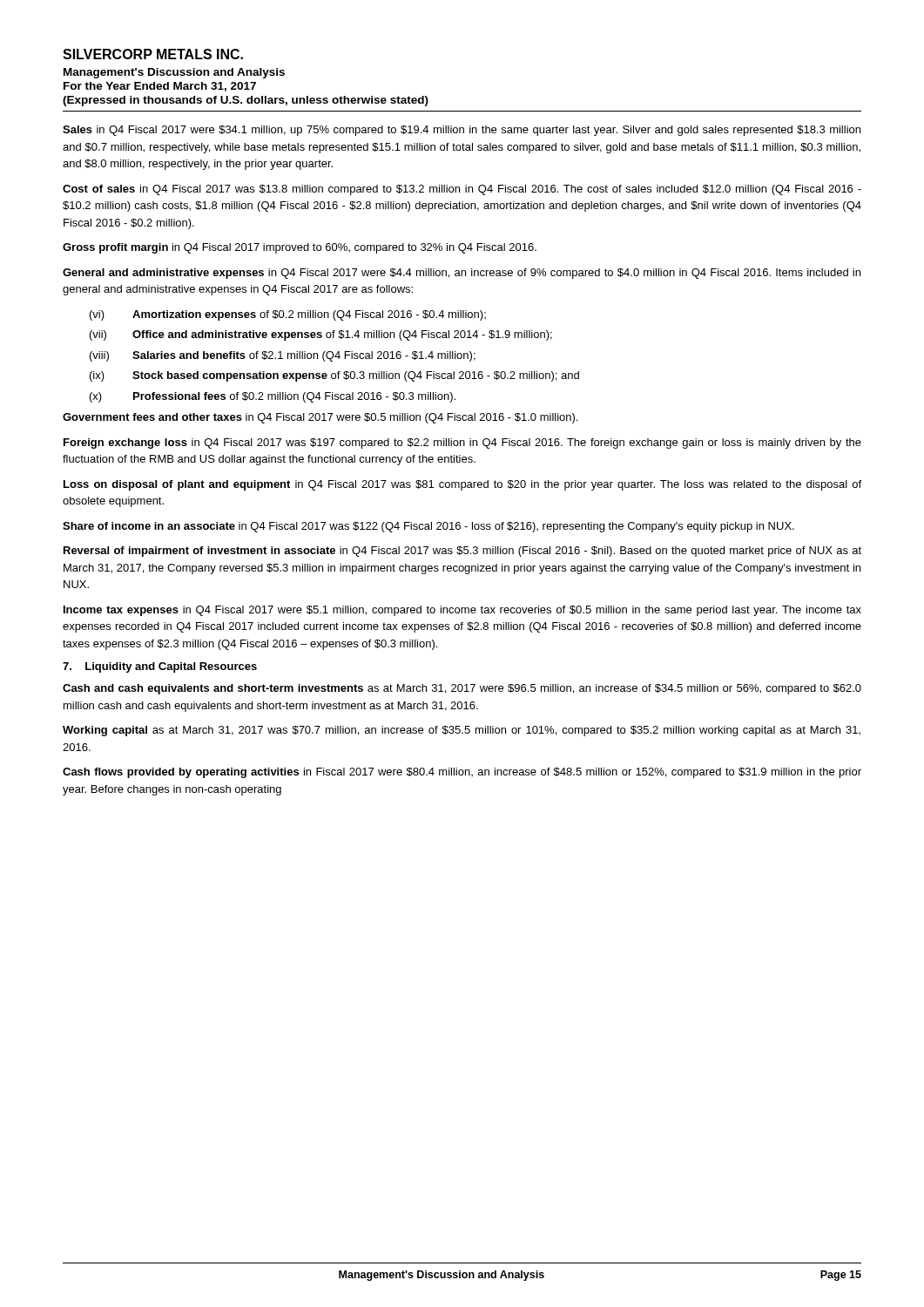Click on the passage starting "7. Liquidity and Capital Resources"

click(x=160, y=666)
